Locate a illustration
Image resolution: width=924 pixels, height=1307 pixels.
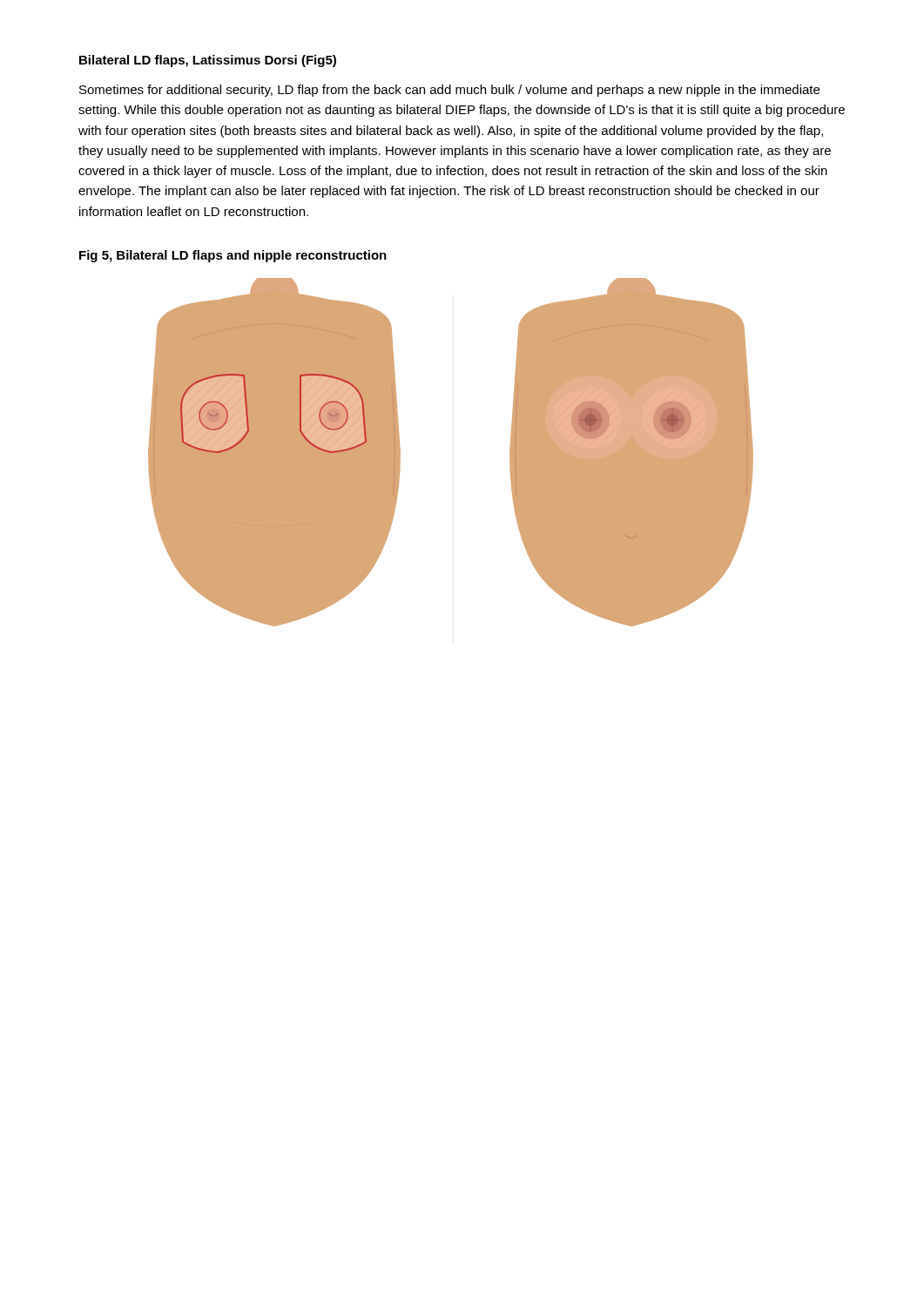click(462, 466)
